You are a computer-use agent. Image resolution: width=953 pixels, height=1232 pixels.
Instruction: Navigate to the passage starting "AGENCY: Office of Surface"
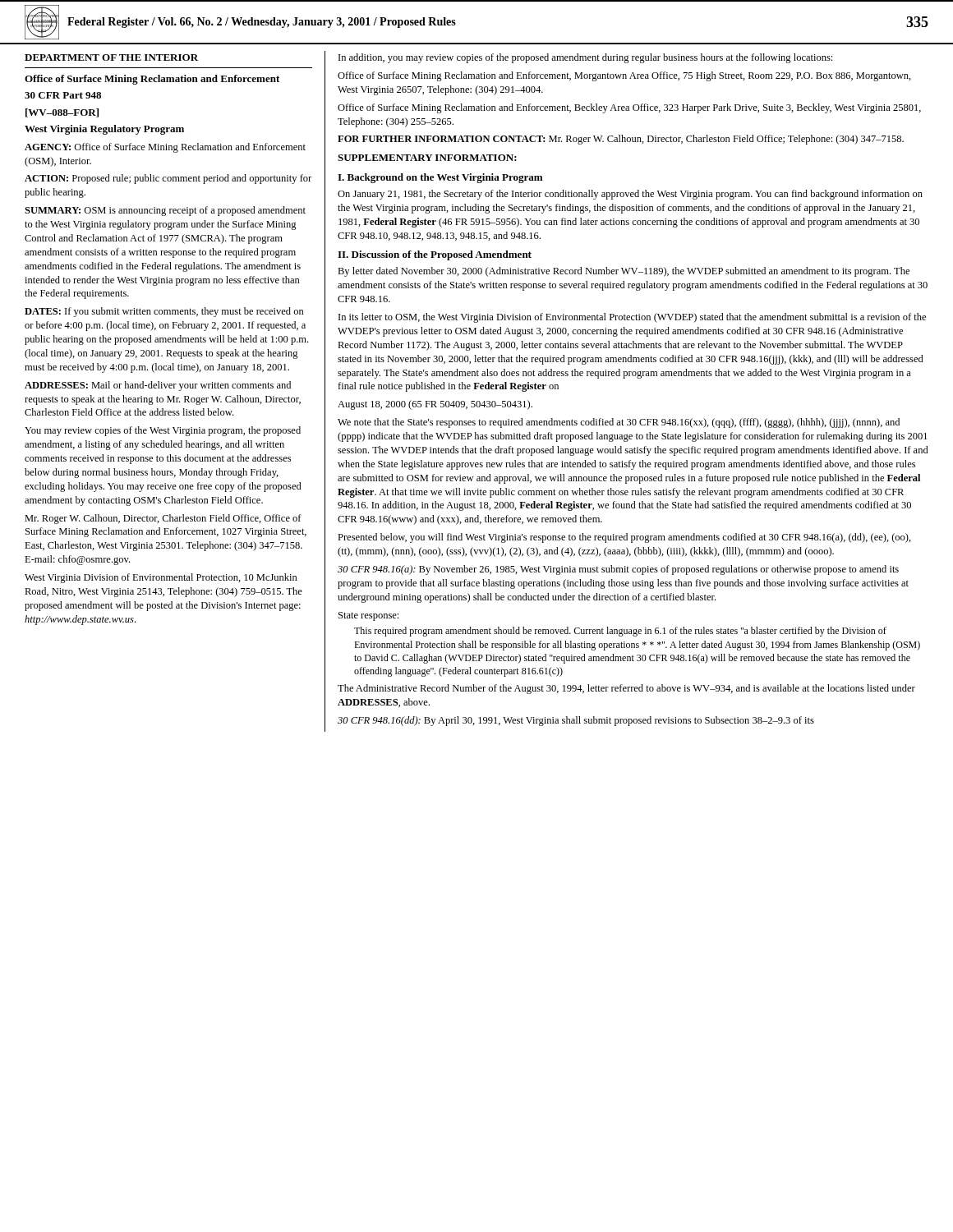click(168, 154)
